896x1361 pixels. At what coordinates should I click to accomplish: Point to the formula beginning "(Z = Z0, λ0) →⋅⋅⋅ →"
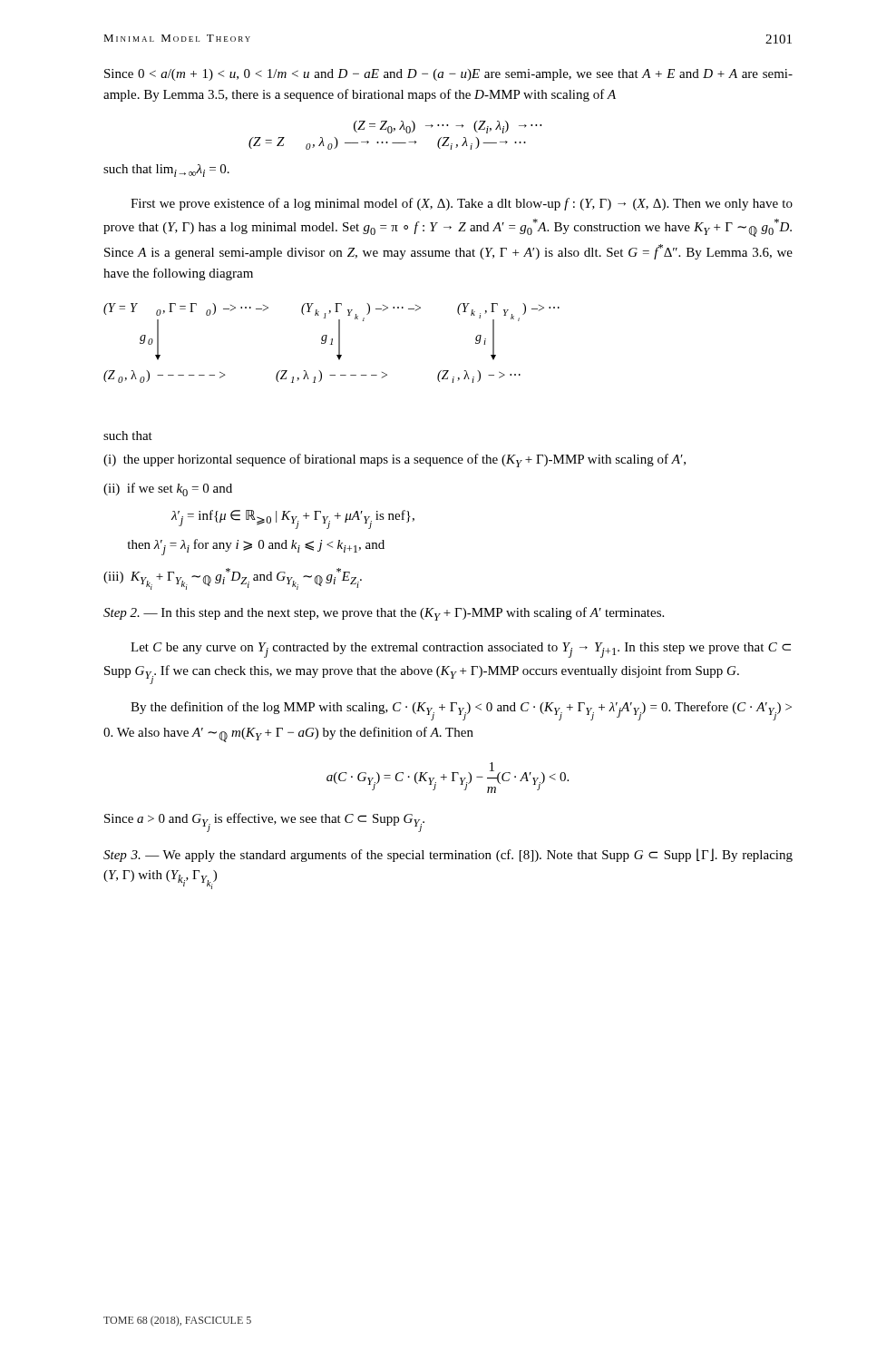448,127
